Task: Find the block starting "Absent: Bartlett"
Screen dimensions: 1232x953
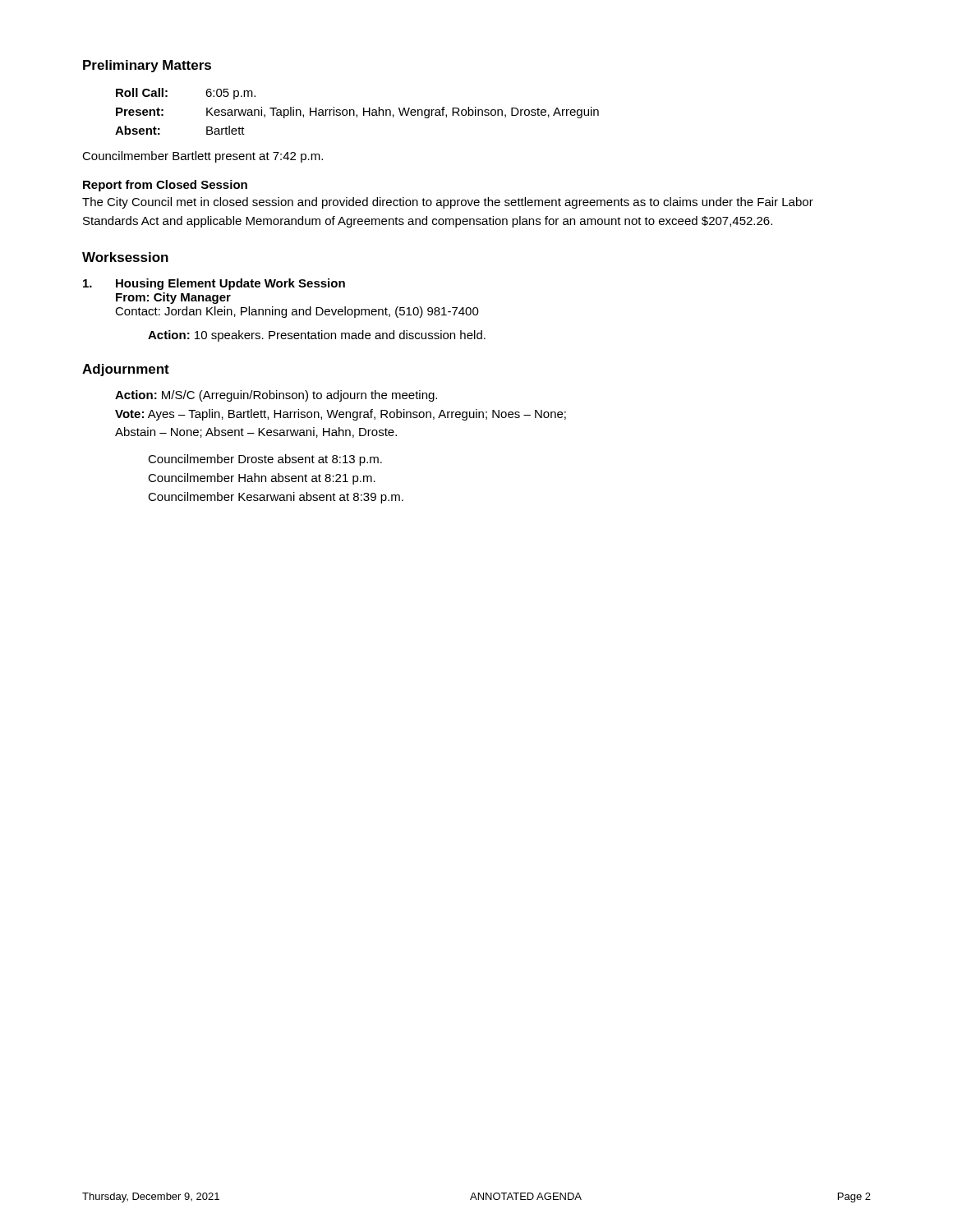Action: pyautogui.click(x=142, y=129)
